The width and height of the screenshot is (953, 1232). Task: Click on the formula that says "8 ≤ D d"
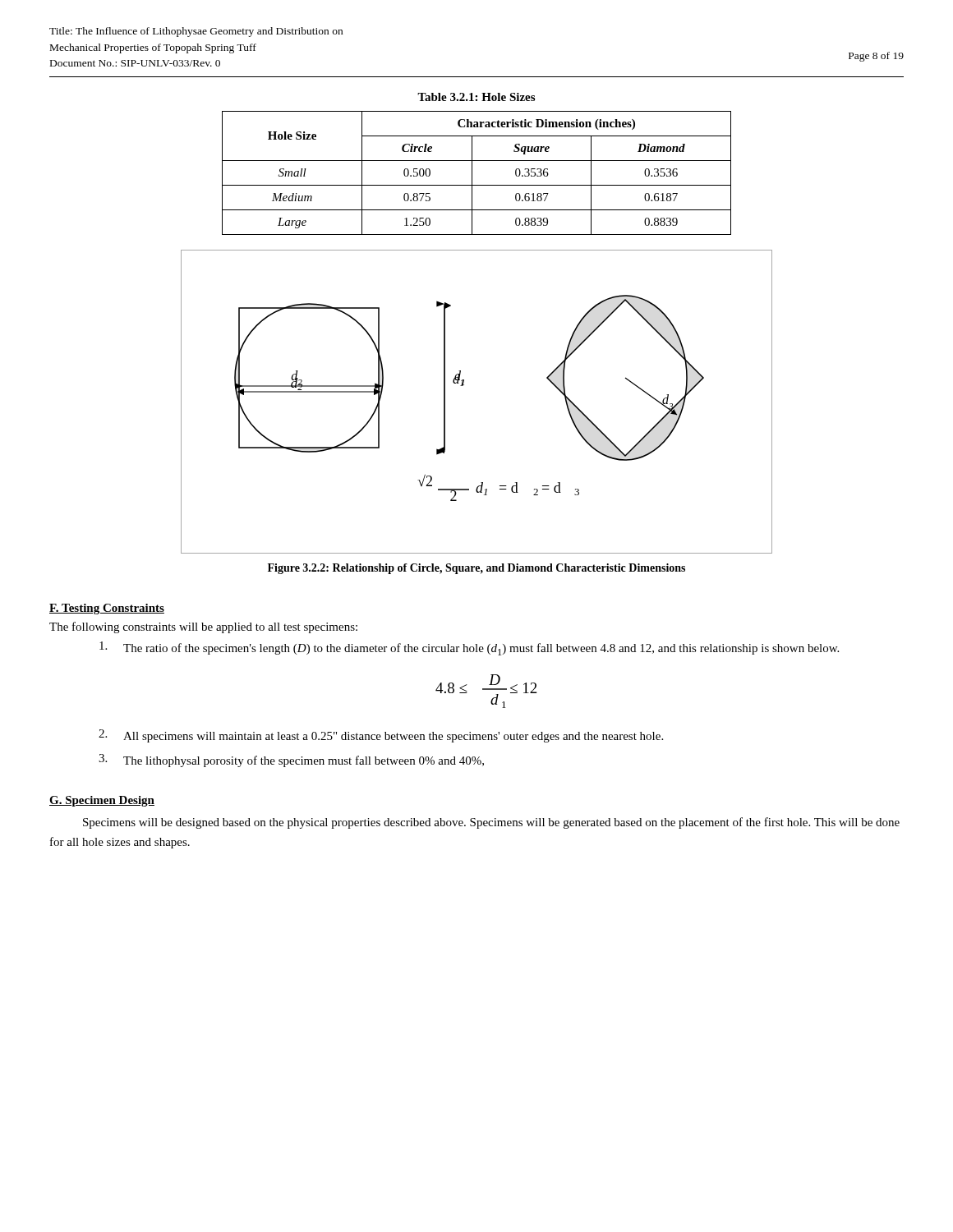(x=501, y=691)
